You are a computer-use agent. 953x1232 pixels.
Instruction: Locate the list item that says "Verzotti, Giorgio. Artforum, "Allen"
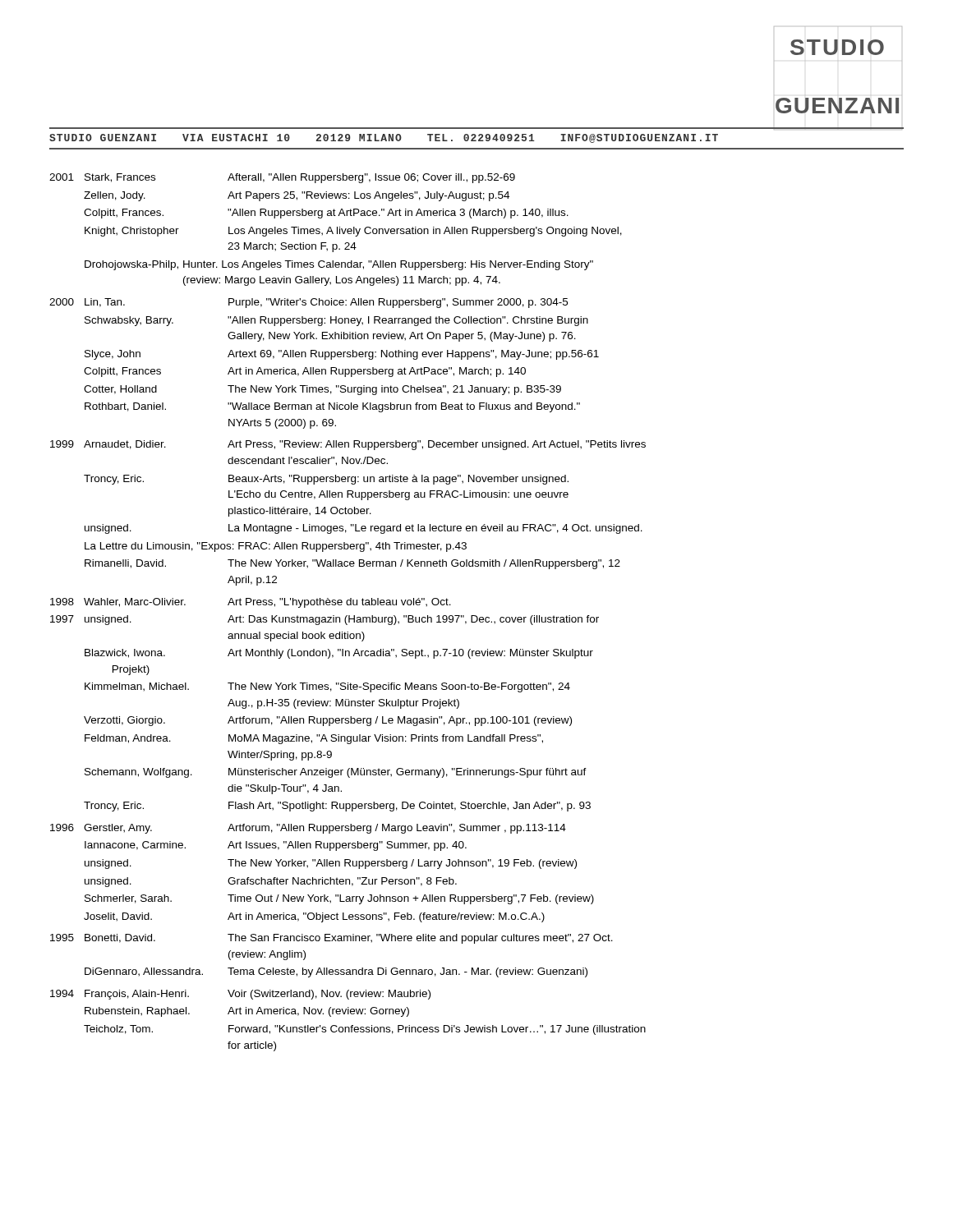pyautogui.click(x=476, y=720)
